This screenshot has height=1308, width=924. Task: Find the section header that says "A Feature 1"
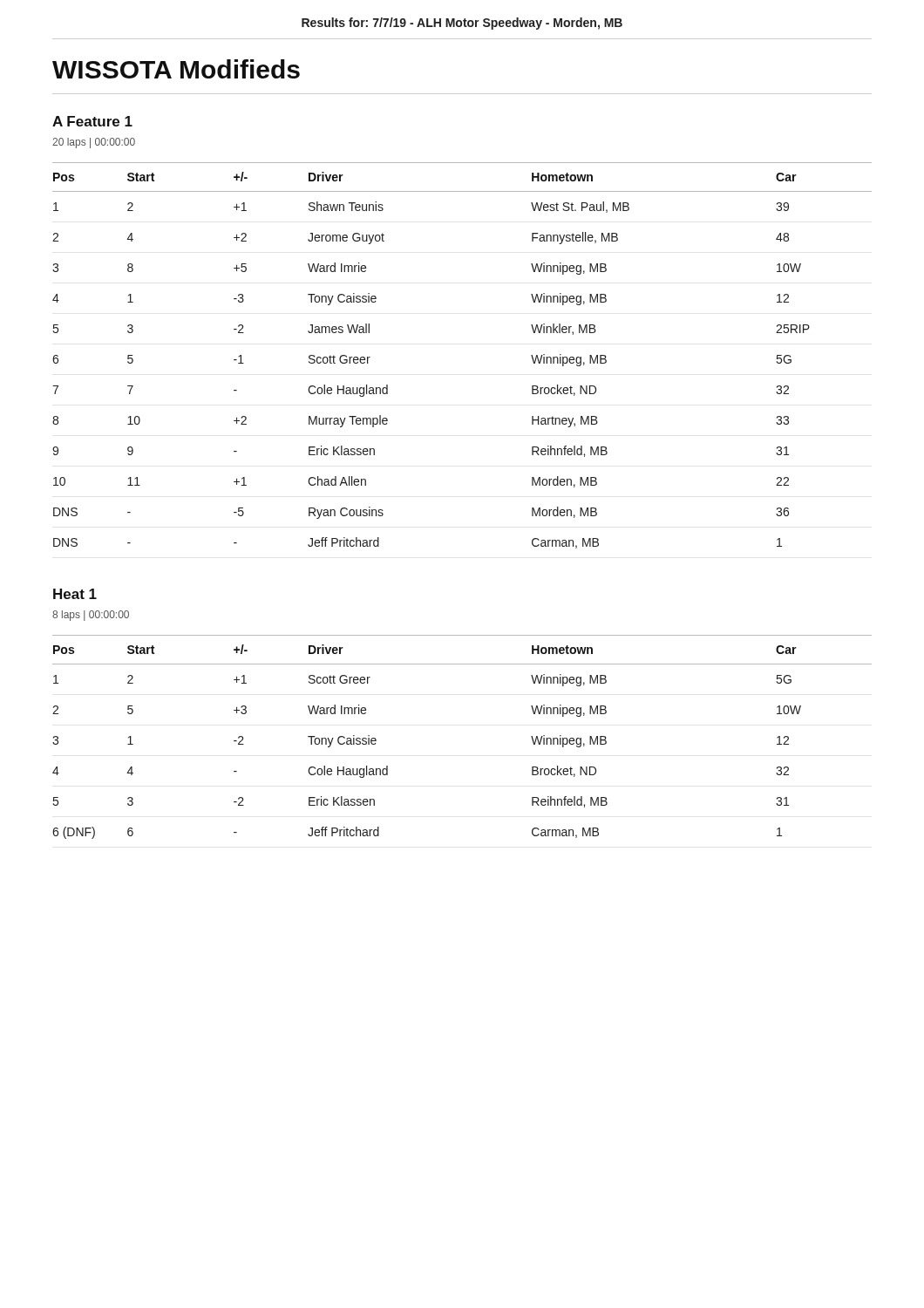[92, 121]
